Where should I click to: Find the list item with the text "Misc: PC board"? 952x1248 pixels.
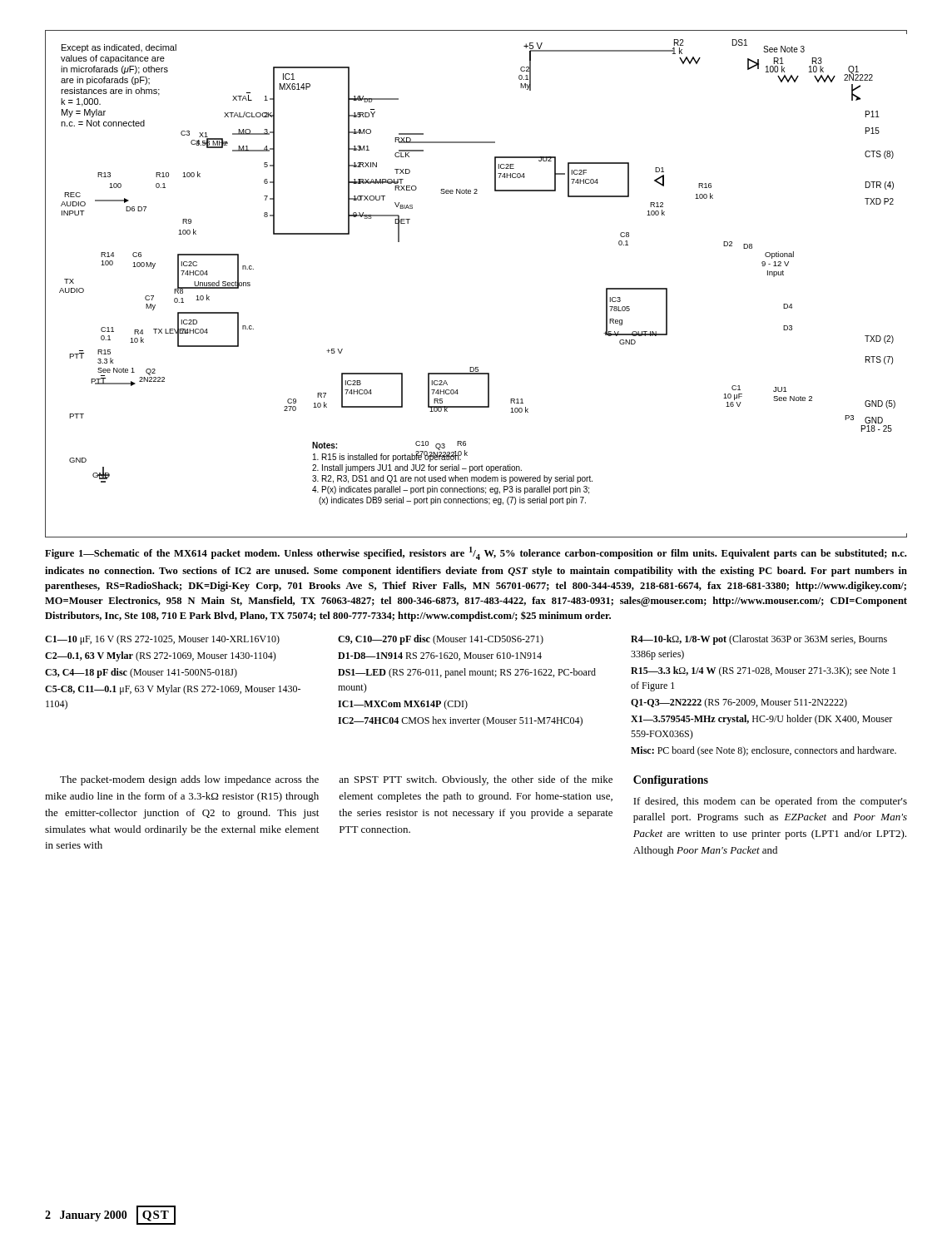(764, 751)
